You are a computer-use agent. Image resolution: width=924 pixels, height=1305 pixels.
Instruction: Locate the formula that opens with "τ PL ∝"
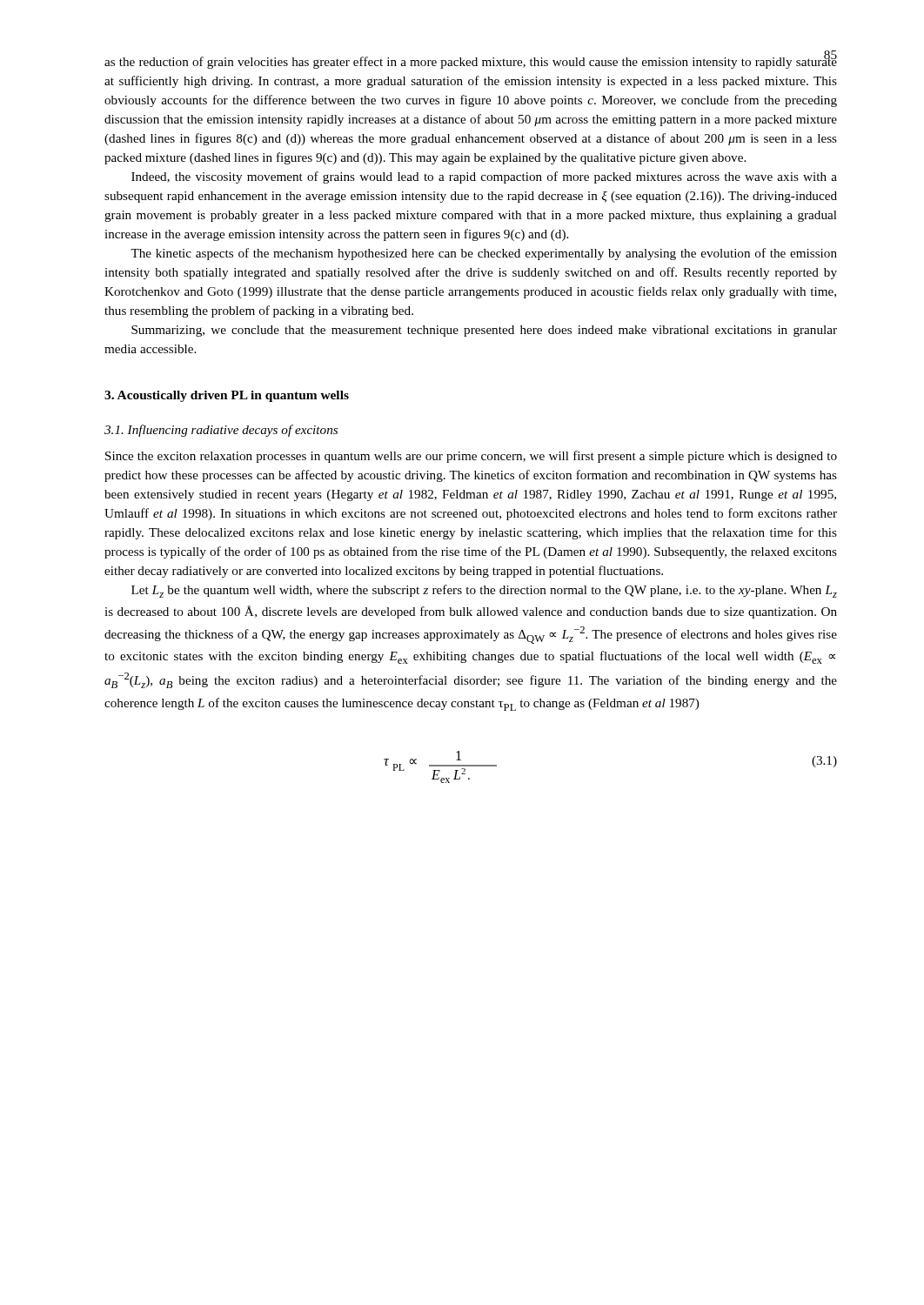tap(462, 766)
